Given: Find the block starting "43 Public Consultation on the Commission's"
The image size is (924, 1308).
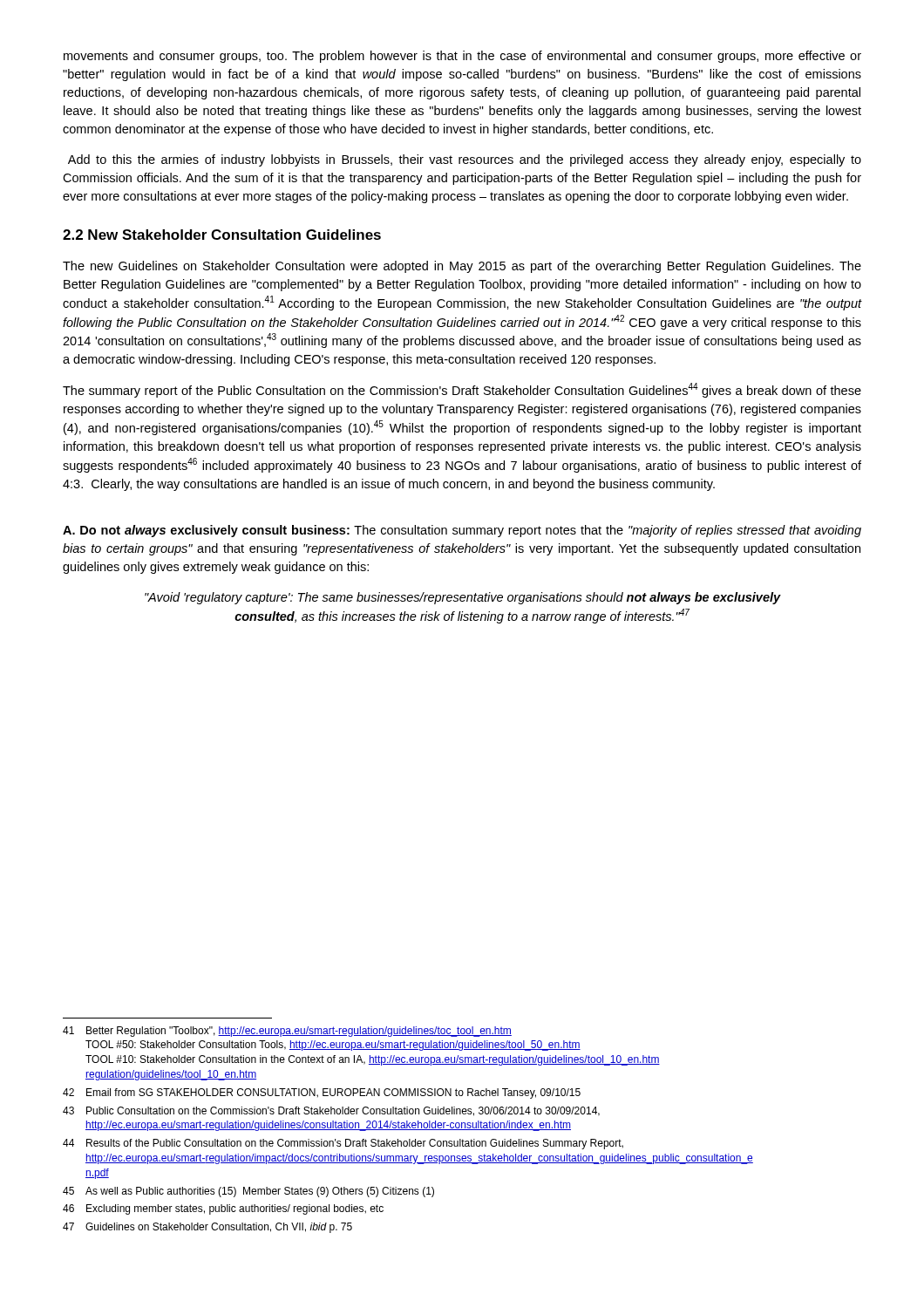Looking at the screenshot, I should coord(462,1118).
